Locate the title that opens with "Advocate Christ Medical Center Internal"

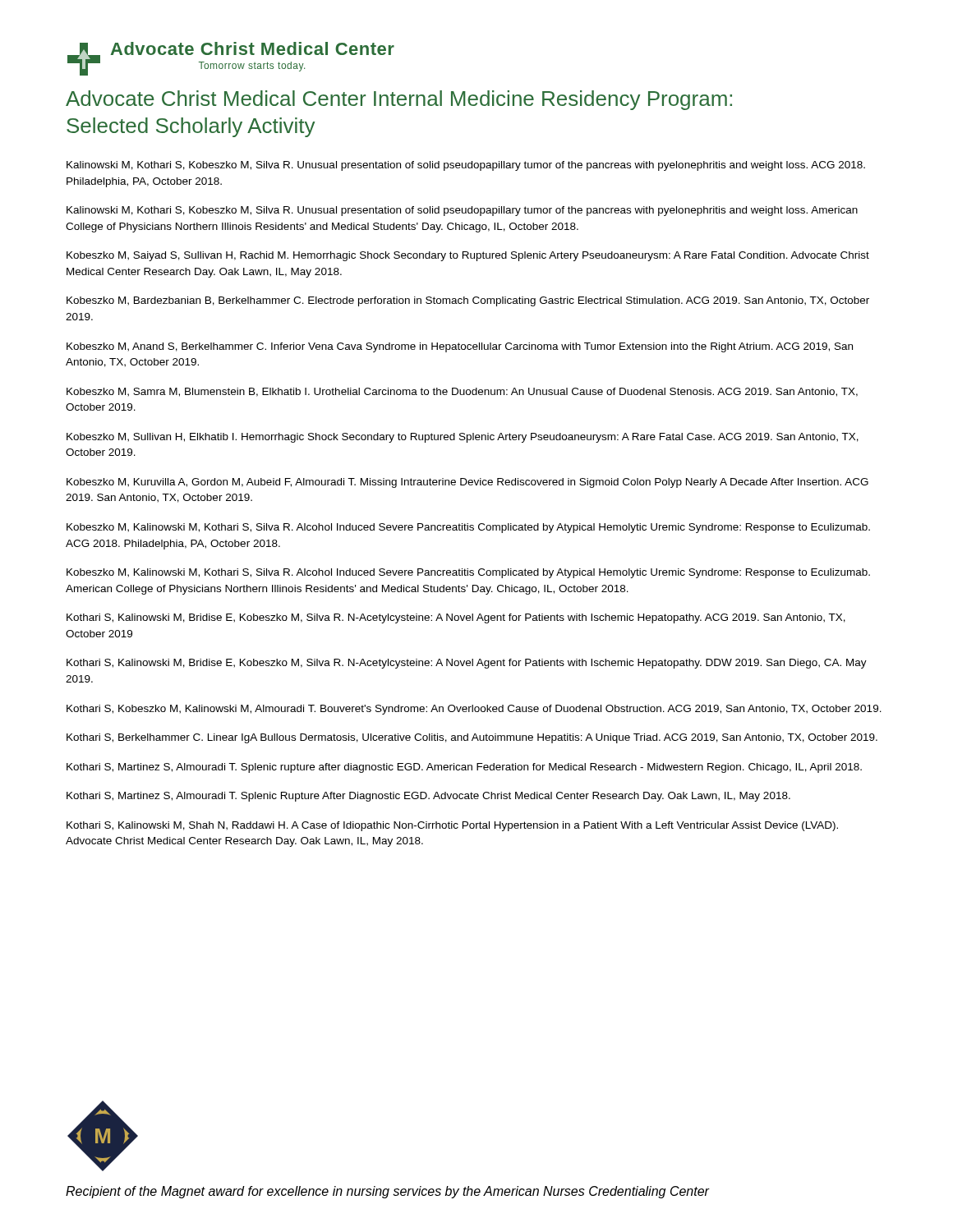pos(476,112)
